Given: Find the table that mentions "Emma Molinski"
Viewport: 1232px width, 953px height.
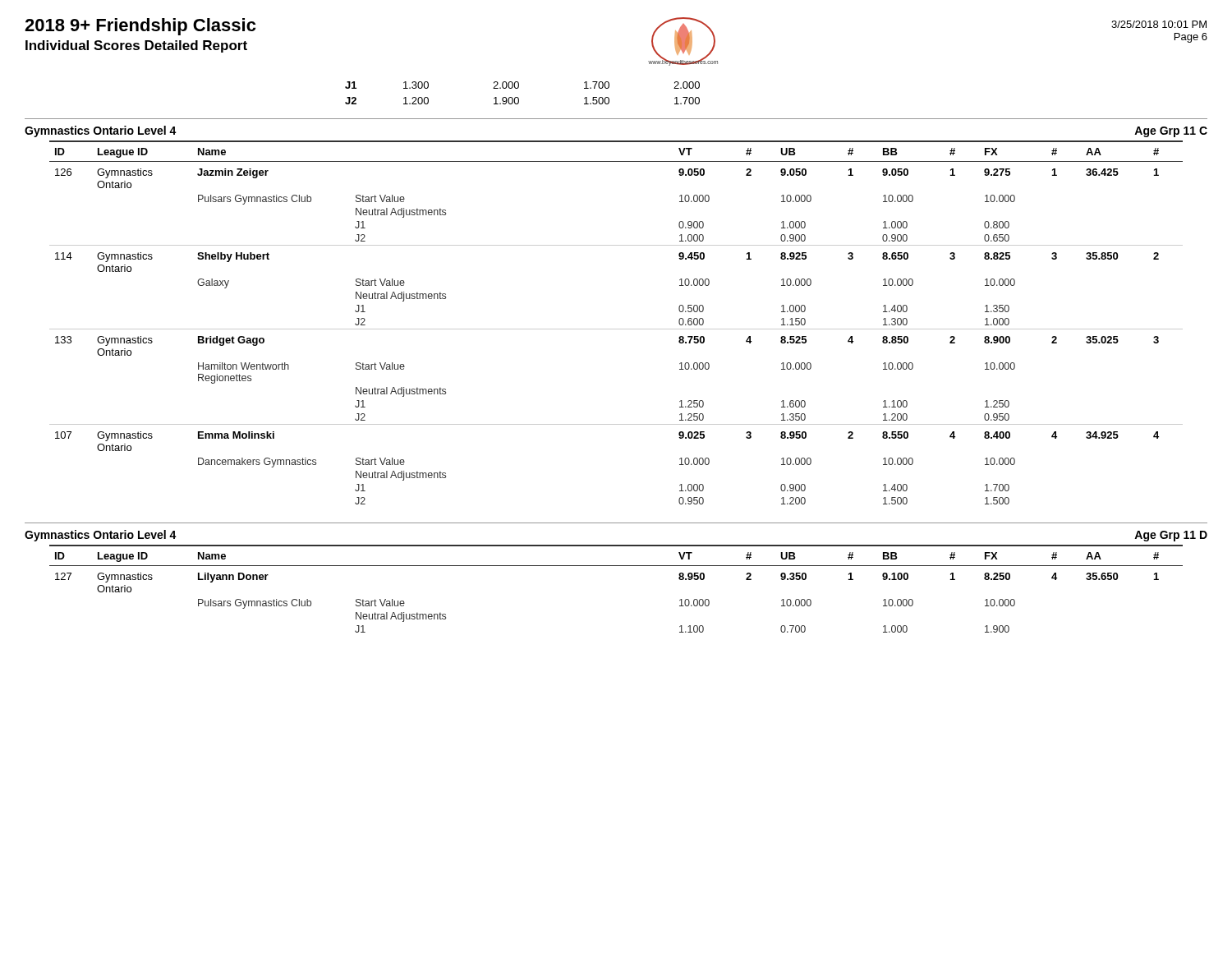Looking at the screenshot, I should pos(616,324).
